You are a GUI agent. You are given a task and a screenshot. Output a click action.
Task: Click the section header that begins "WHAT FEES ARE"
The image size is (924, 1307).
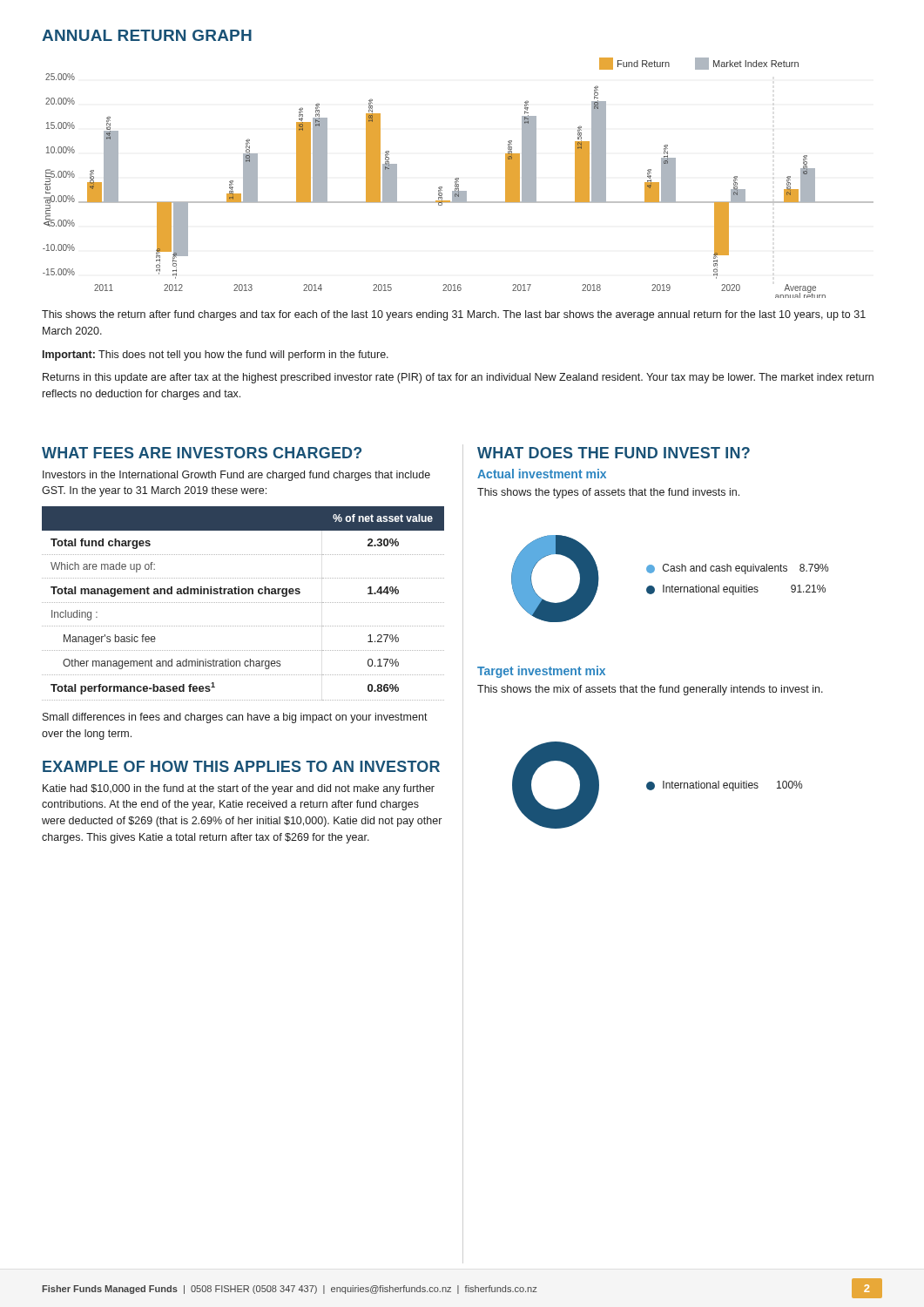[202, 453]
